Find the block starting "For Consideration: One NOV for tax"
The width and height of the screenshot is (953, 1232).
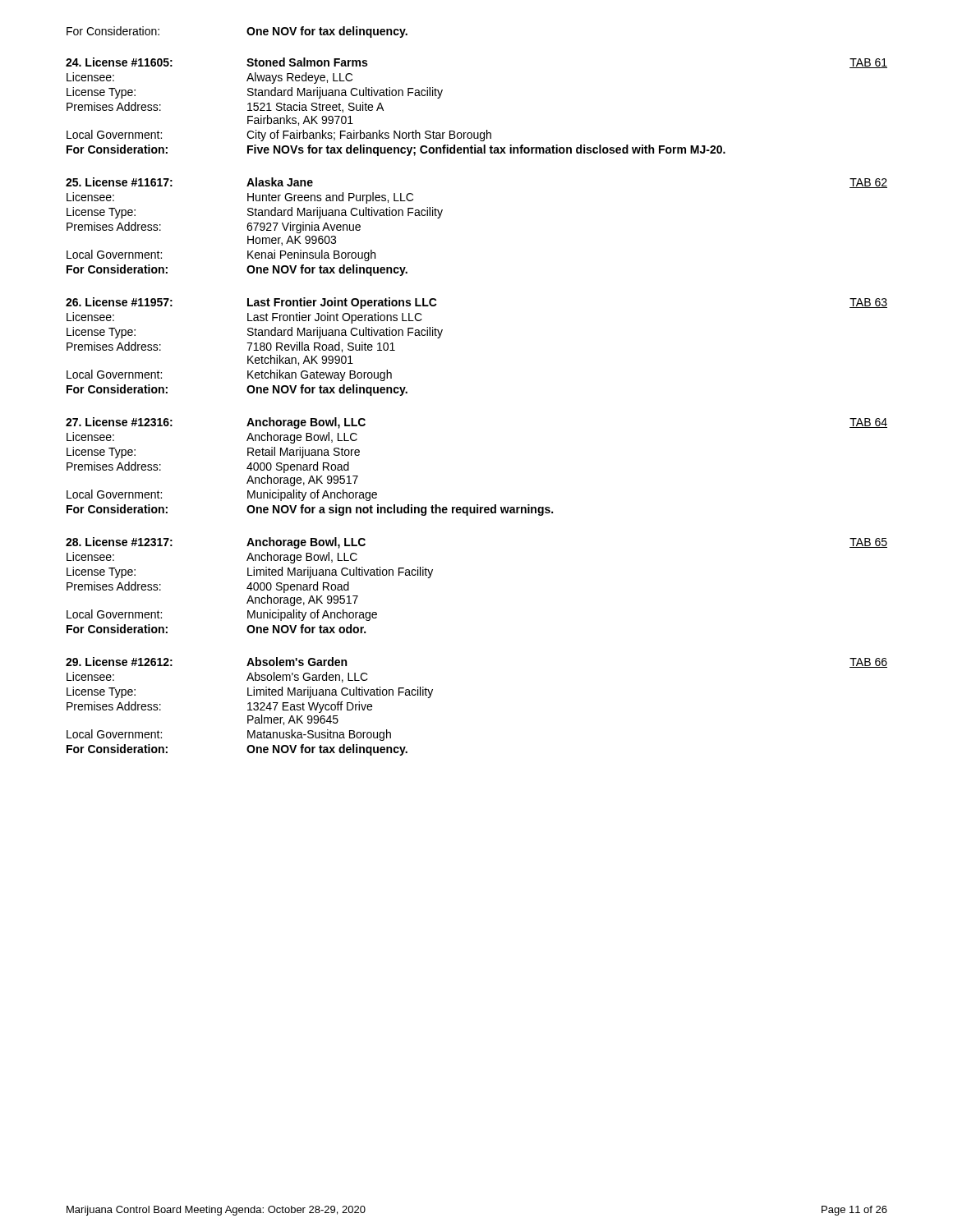[x=114, y=32]
